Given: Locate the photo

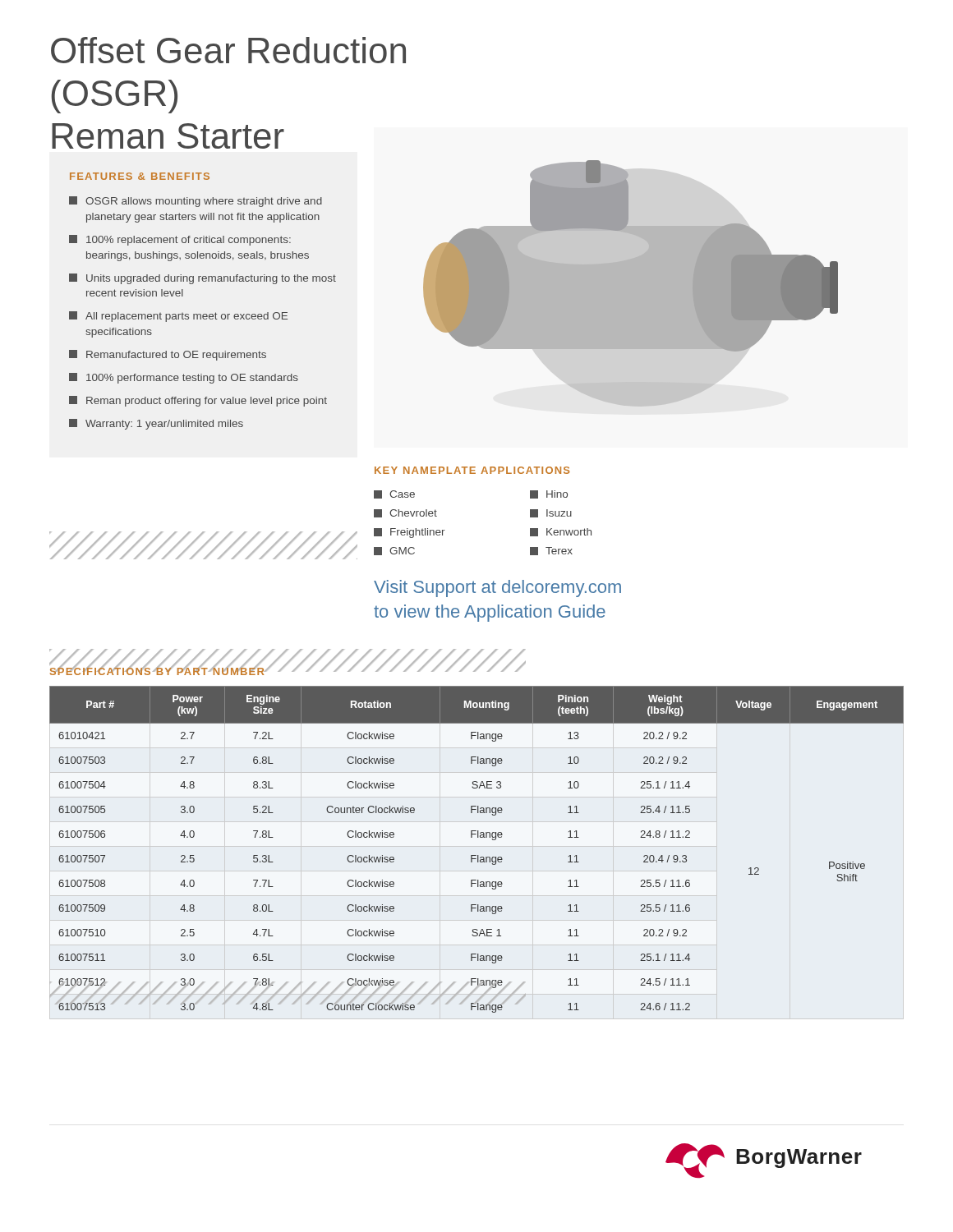Looking at the screenshot, I should click(x=641, y=287).
